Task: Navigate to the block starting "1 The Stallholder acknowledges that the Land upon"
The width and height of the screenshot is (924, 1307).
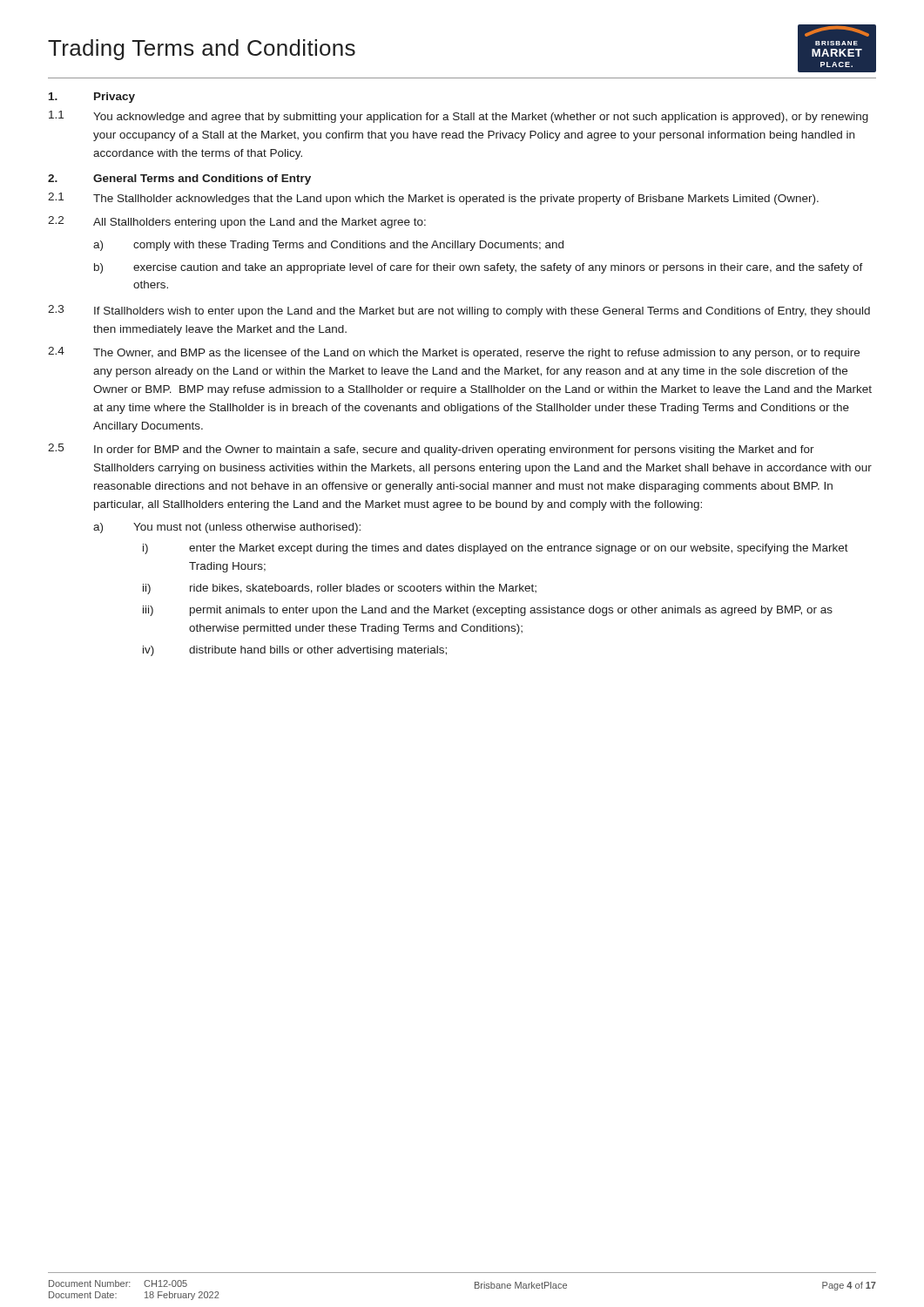Action: coord(462,199)
